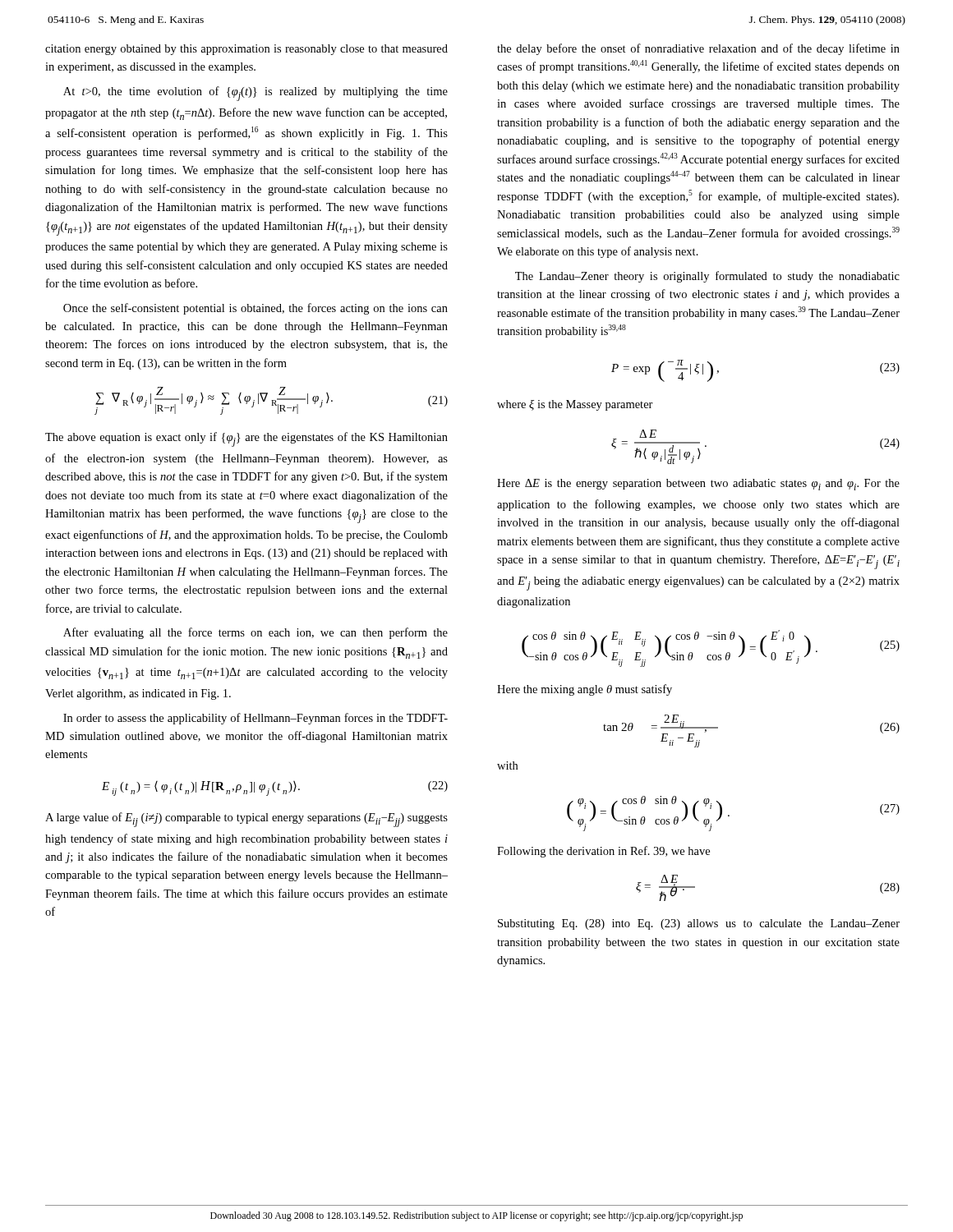Locate the formula that opens with "( cos θ"
The width and height of the screenshot is (953, 1232).
pyautogui.click(x=698, y=645)
